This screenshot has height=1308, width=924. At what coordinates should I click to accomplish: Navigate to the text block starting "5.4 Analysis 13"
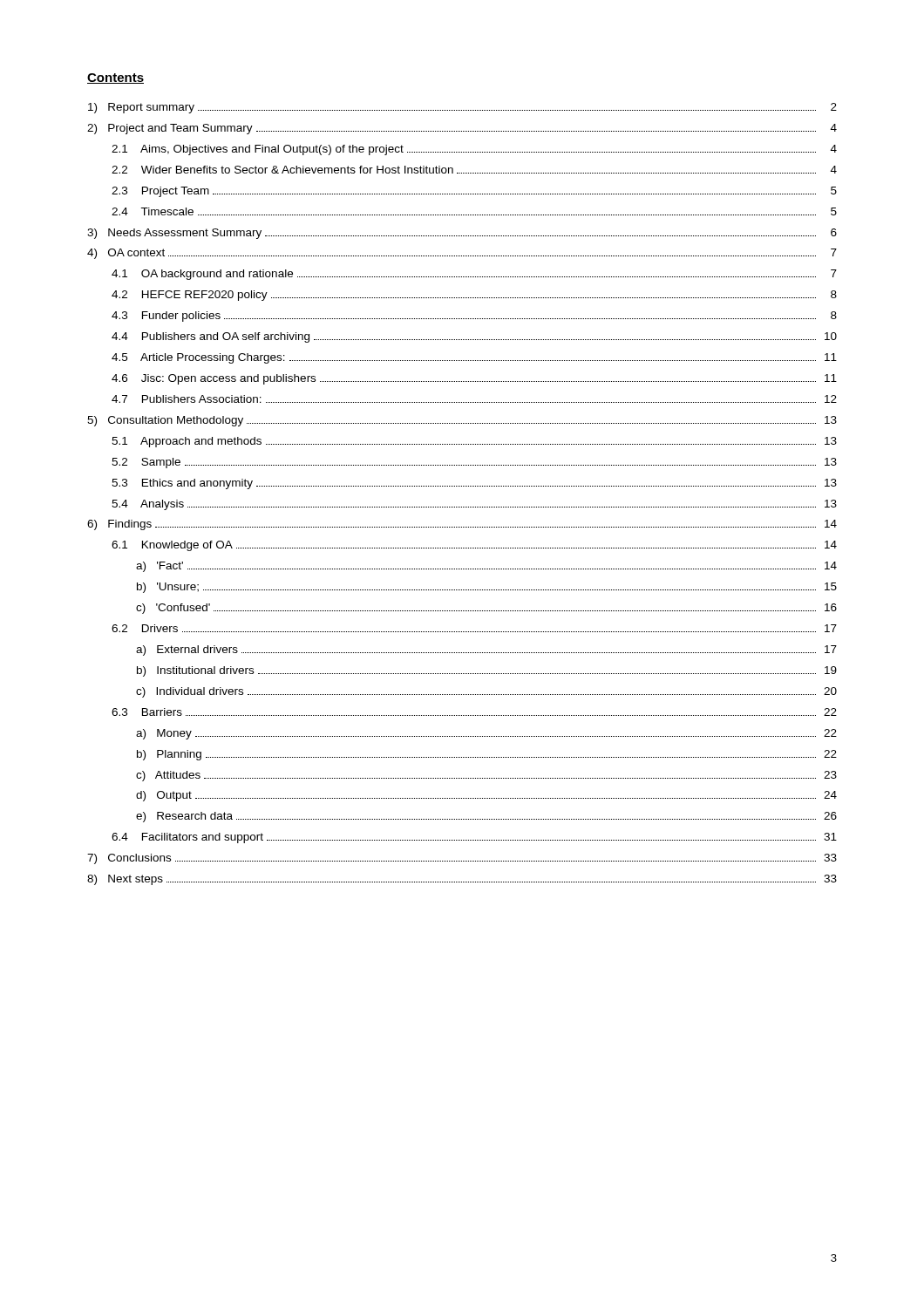click(x=474, y=504)
